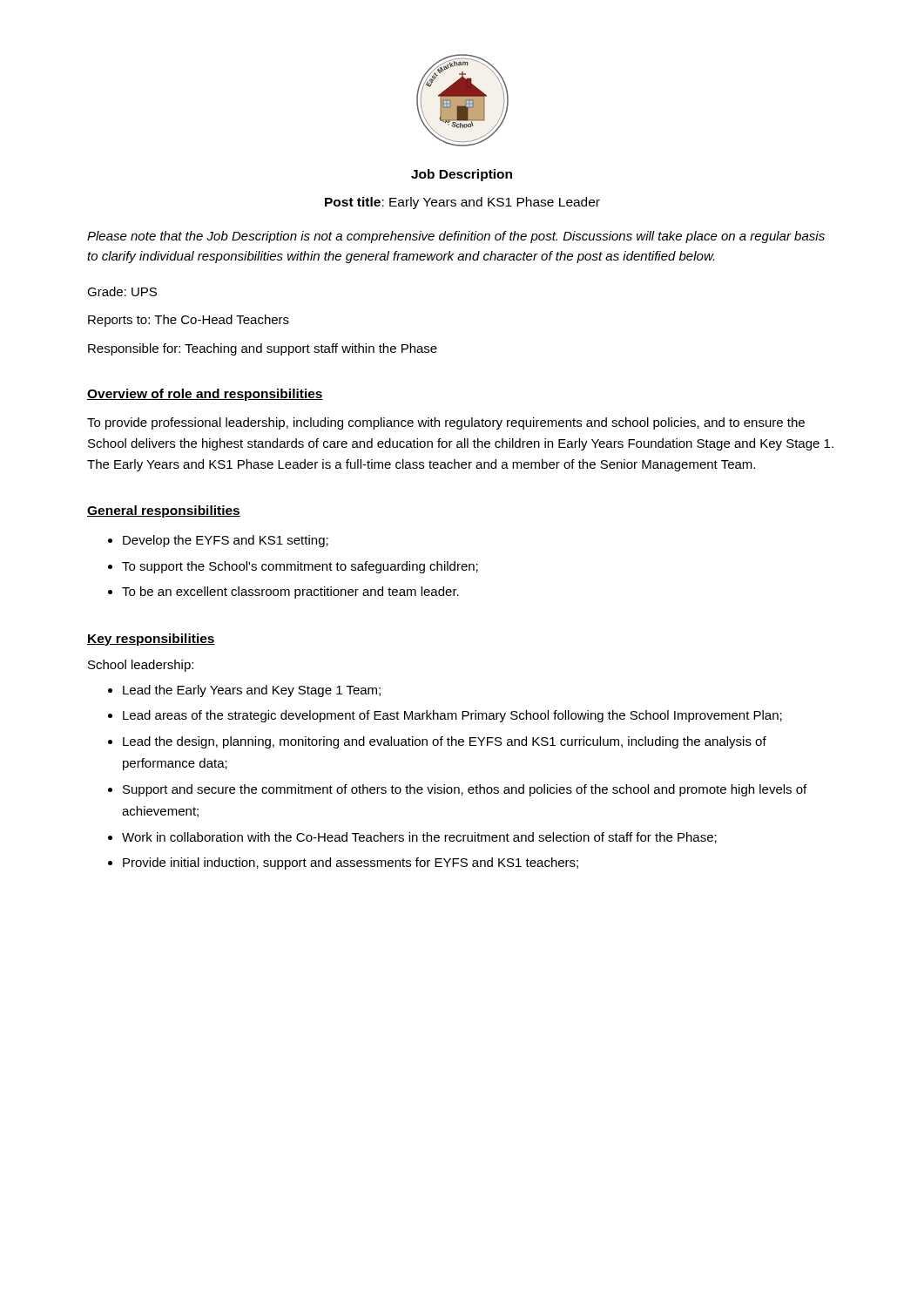Viewport: 924px width, 1307px height.
Task: Locate the element starting "Support and secure the commitment"
Action: coord(464,800)
